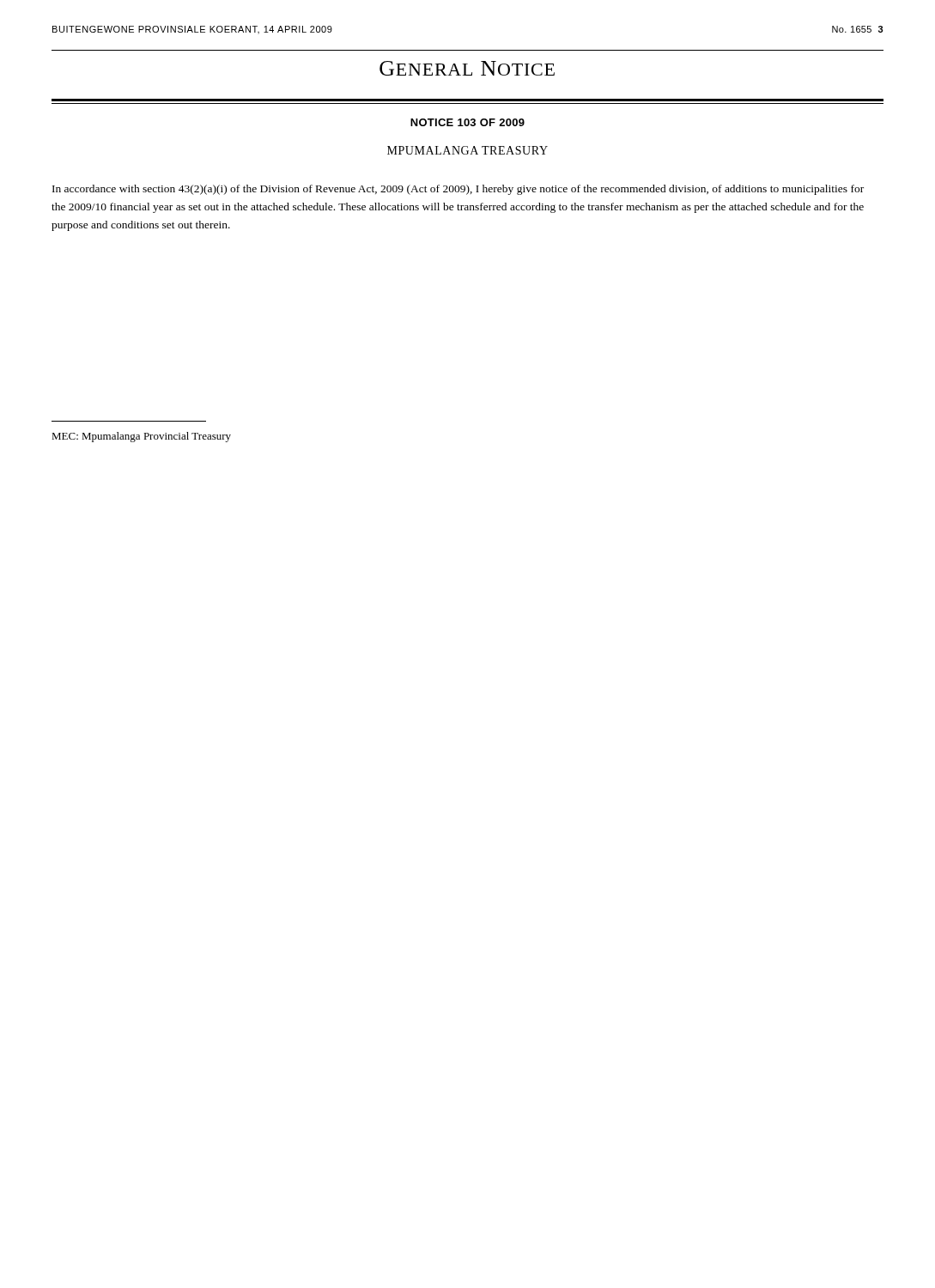935x1288 pixels.
Task: Select the text block with the text "In accordance with section 43(2)(a)(i) of the"
Action: (x=458, y=206)
